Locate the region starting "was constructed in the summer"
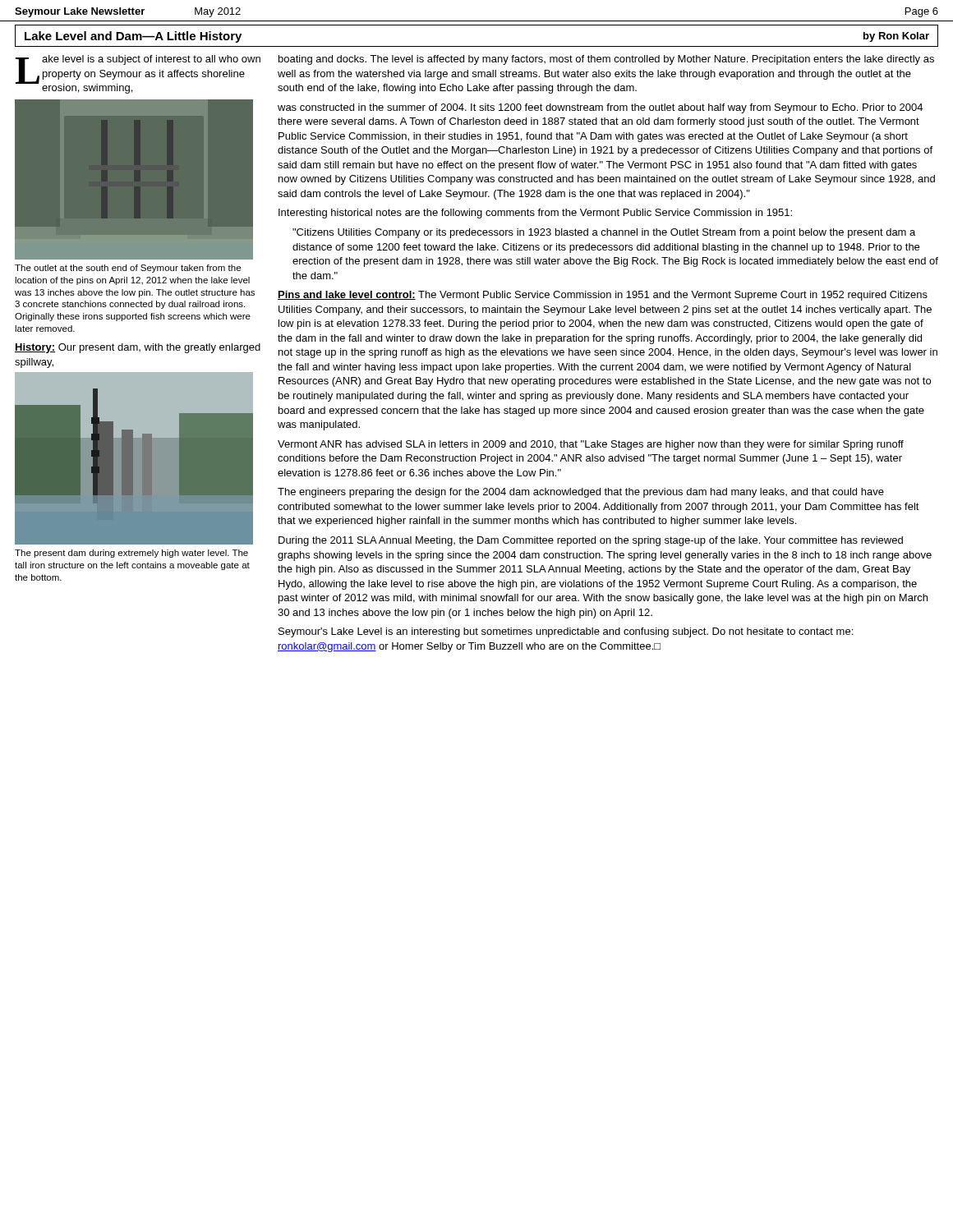The height and width of the screenshot is (1232, 953). [607, 150]
